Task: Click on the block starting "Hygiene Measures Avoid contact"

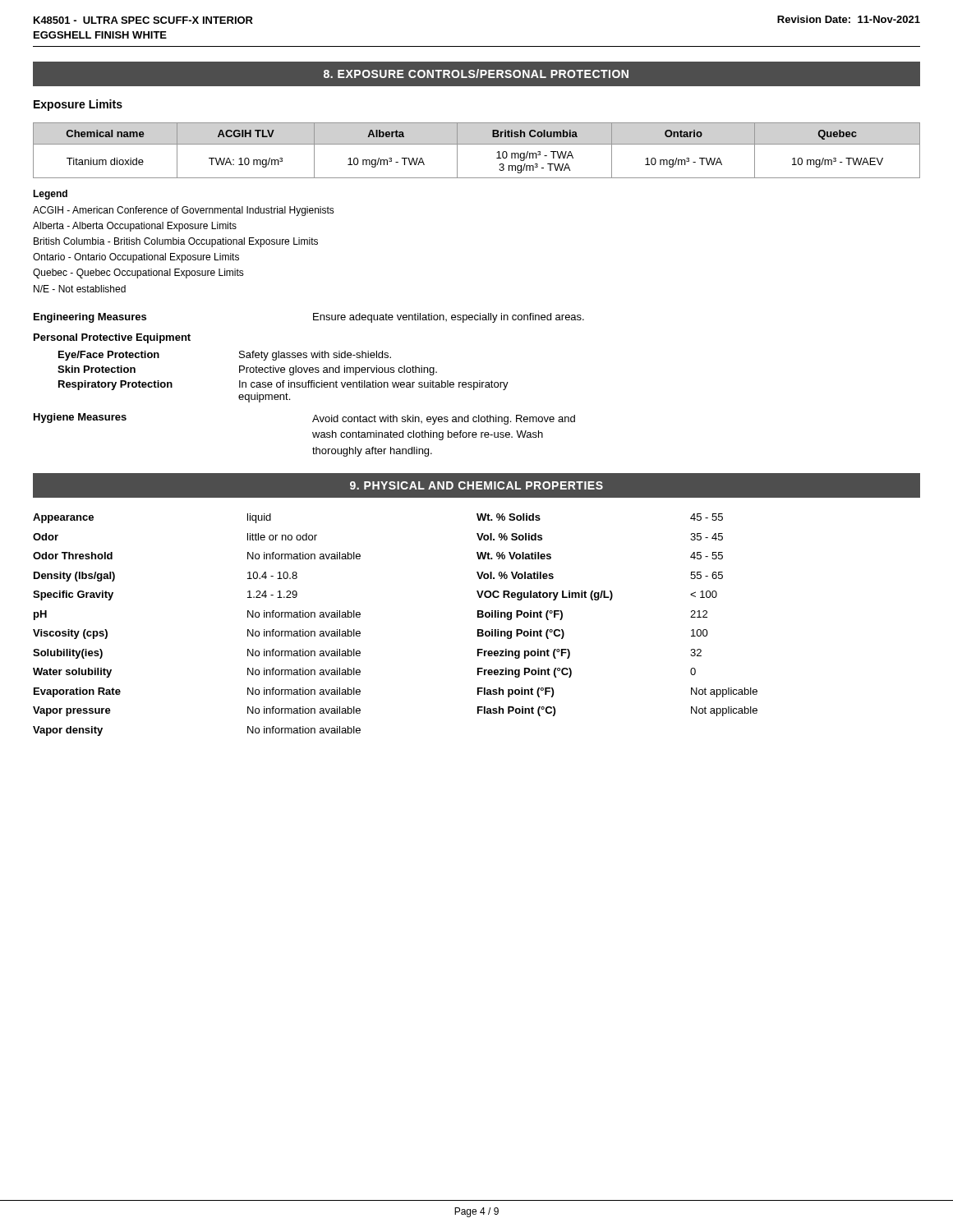Action: 304,434
